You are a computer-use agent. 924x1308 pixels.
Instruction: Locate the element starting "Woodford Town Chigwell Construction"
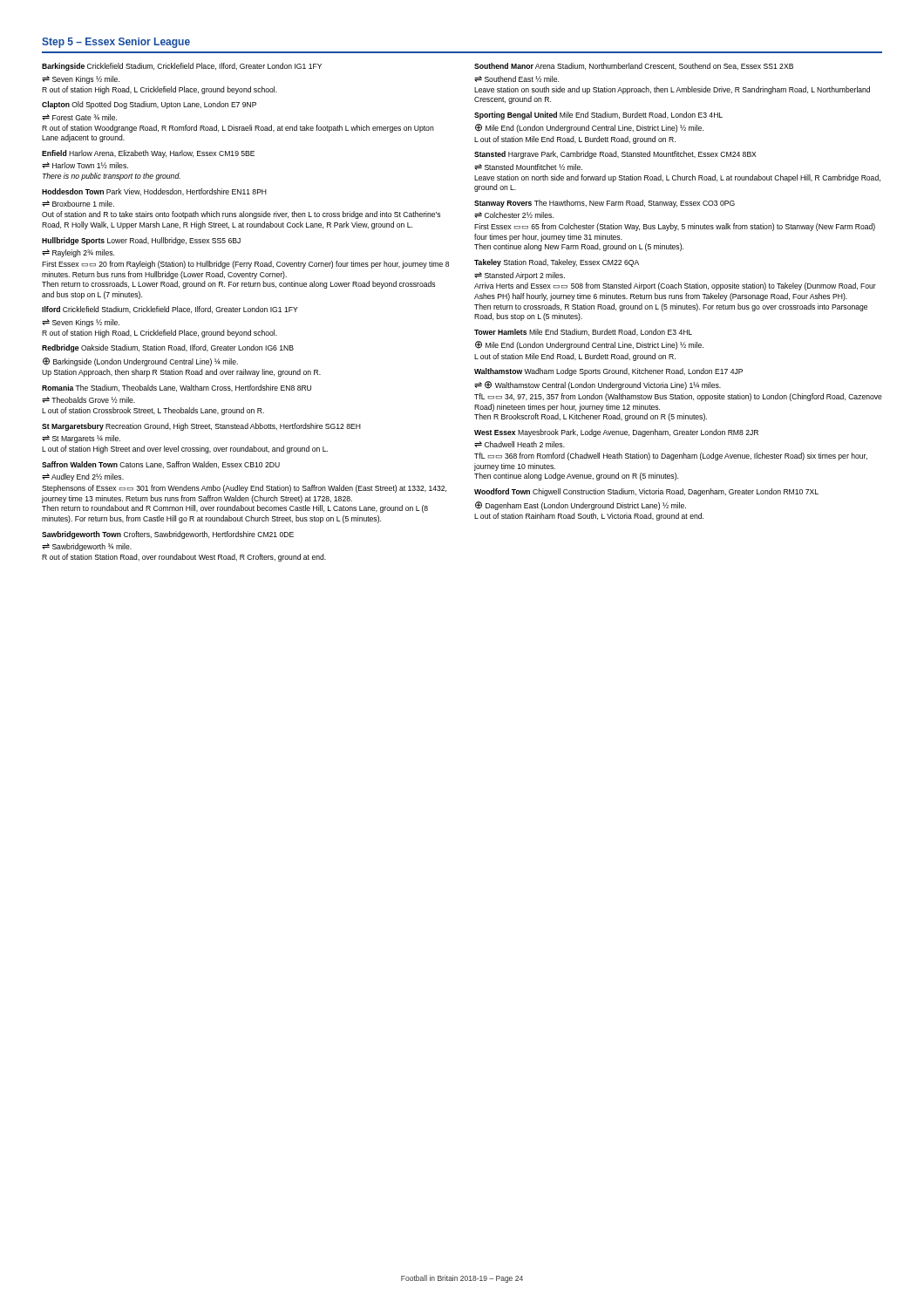(646, 504)
